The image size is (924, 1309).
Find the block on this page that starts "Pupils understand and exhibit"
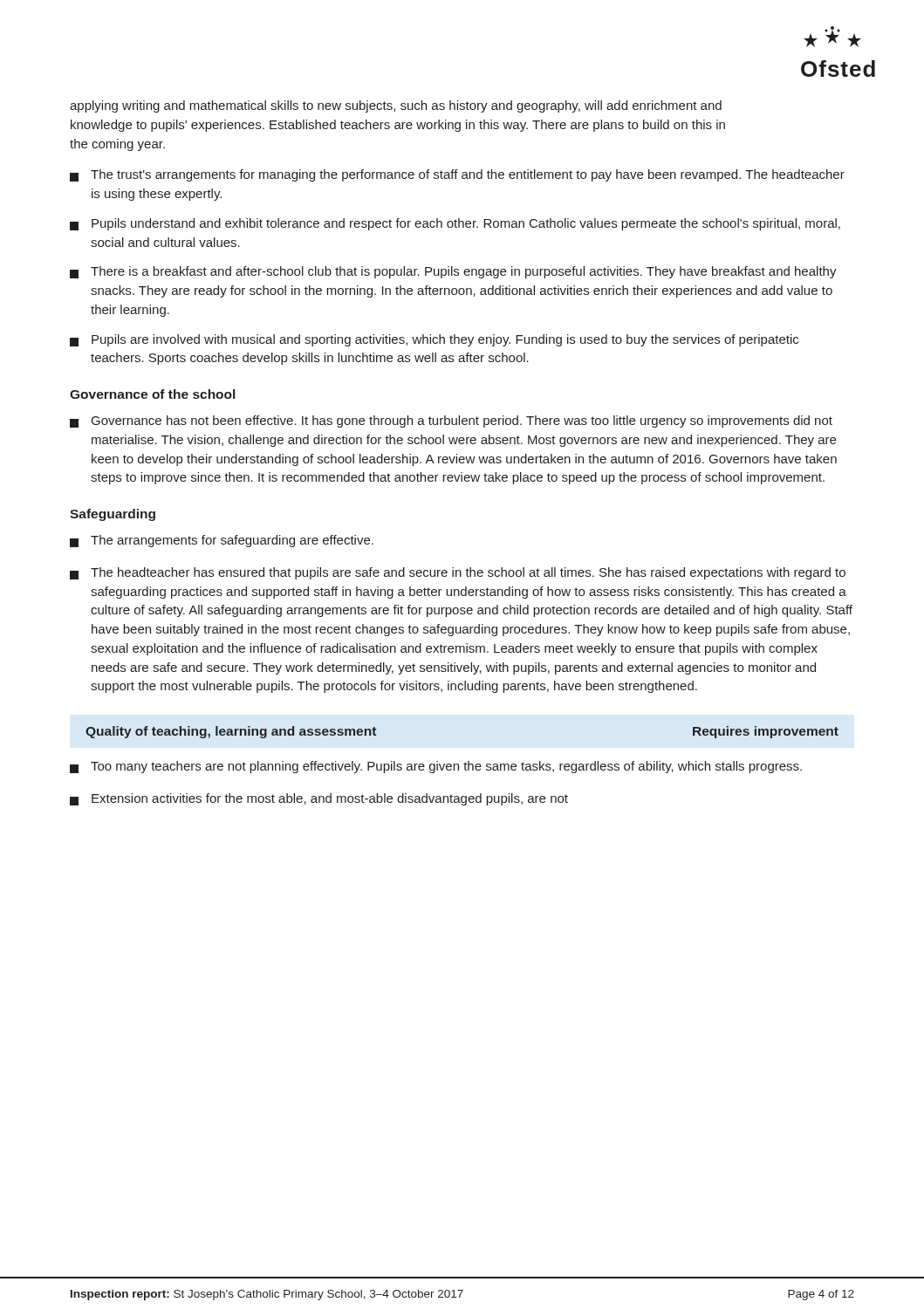pyautogui.click(x=462, y=233)
